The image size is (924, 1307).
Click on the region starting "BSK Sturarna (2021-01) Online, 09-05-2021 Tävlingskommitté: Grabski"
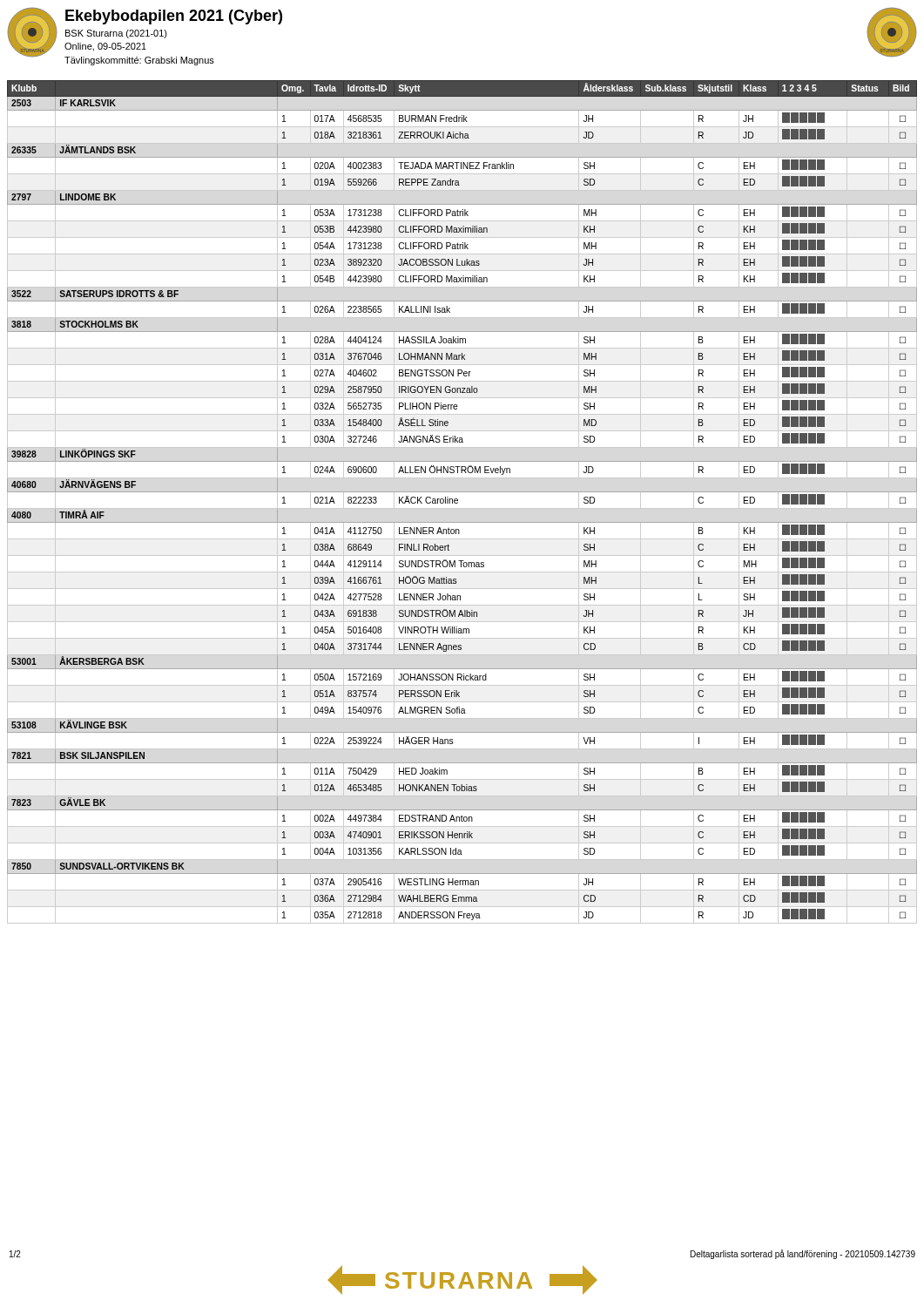pyautogui.click(x=139, y=47)
